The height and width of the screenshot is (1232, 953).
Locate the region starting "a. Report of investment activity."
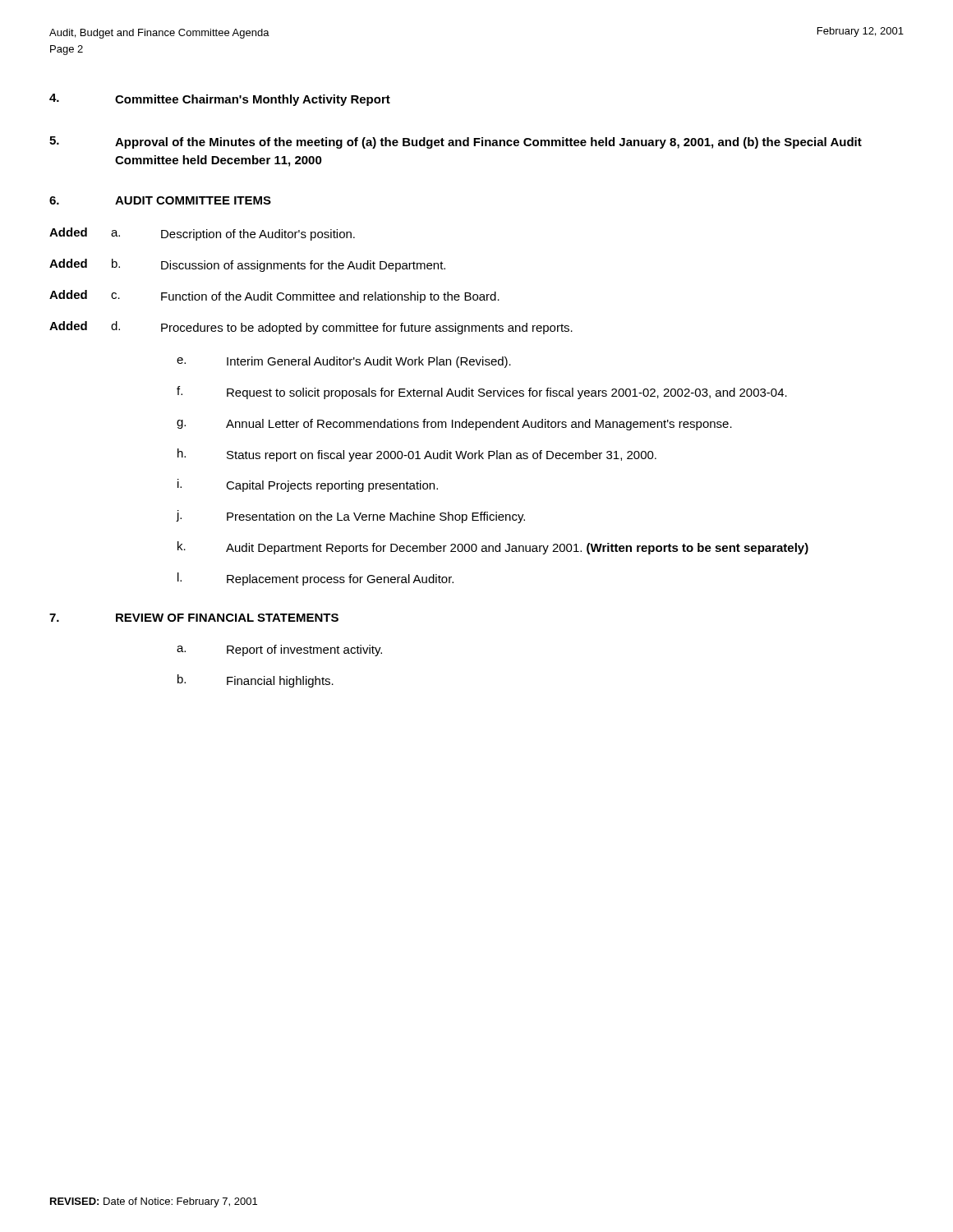tap(279, 650)
